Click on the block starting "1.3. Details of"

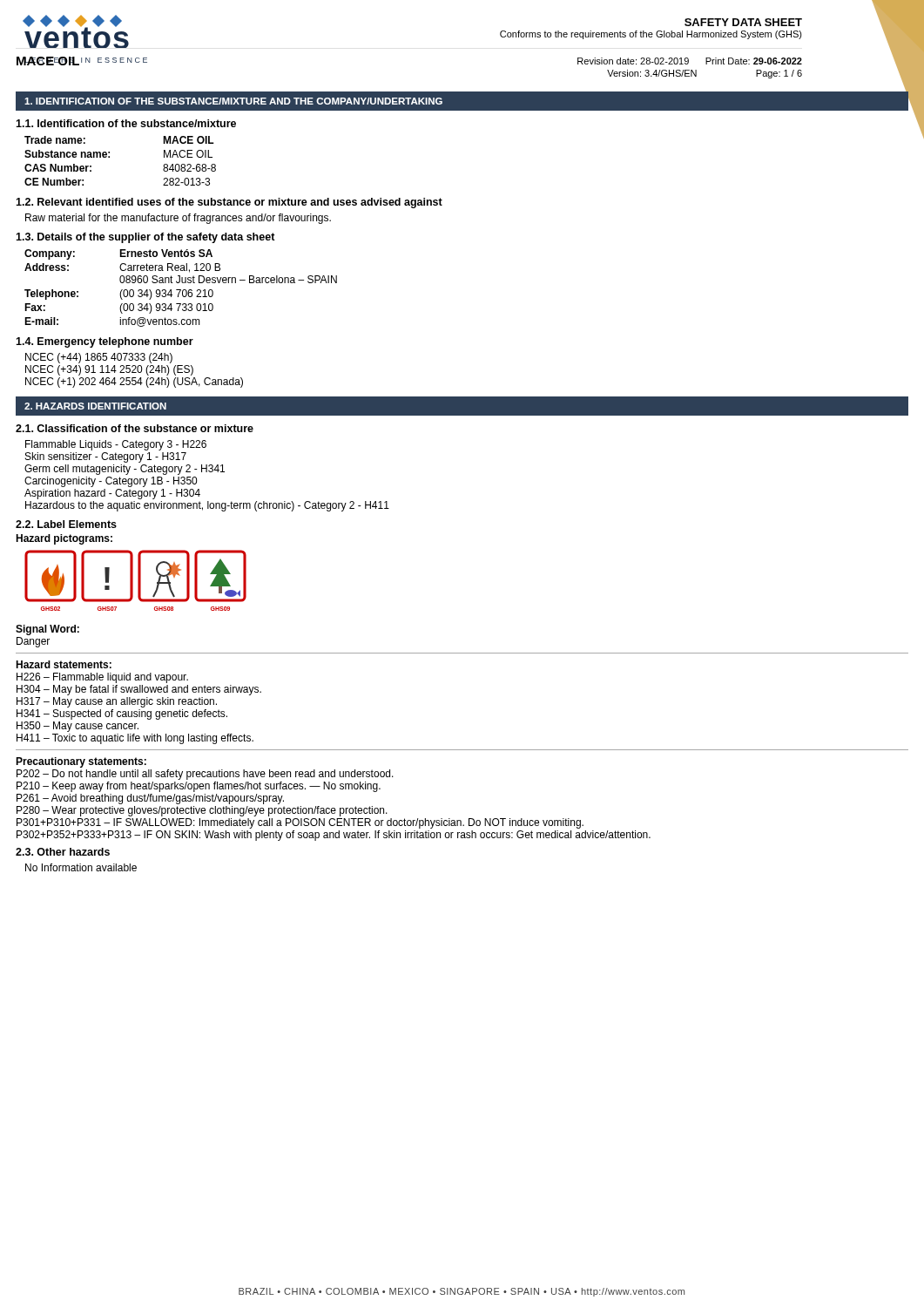[145, 237]
